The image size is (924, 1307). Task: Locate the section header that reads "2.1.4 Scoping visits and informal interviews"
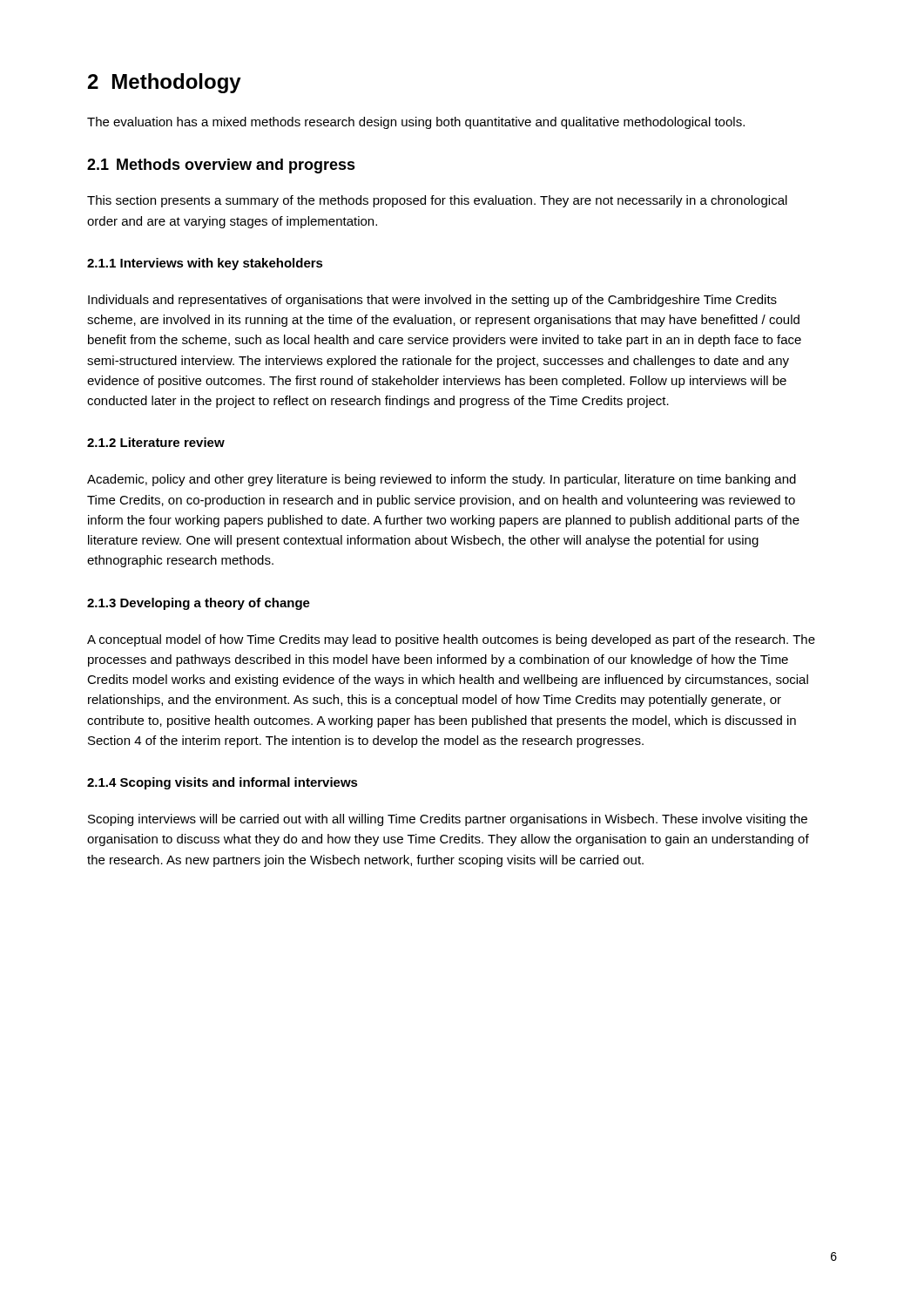(x=223, y=783)
